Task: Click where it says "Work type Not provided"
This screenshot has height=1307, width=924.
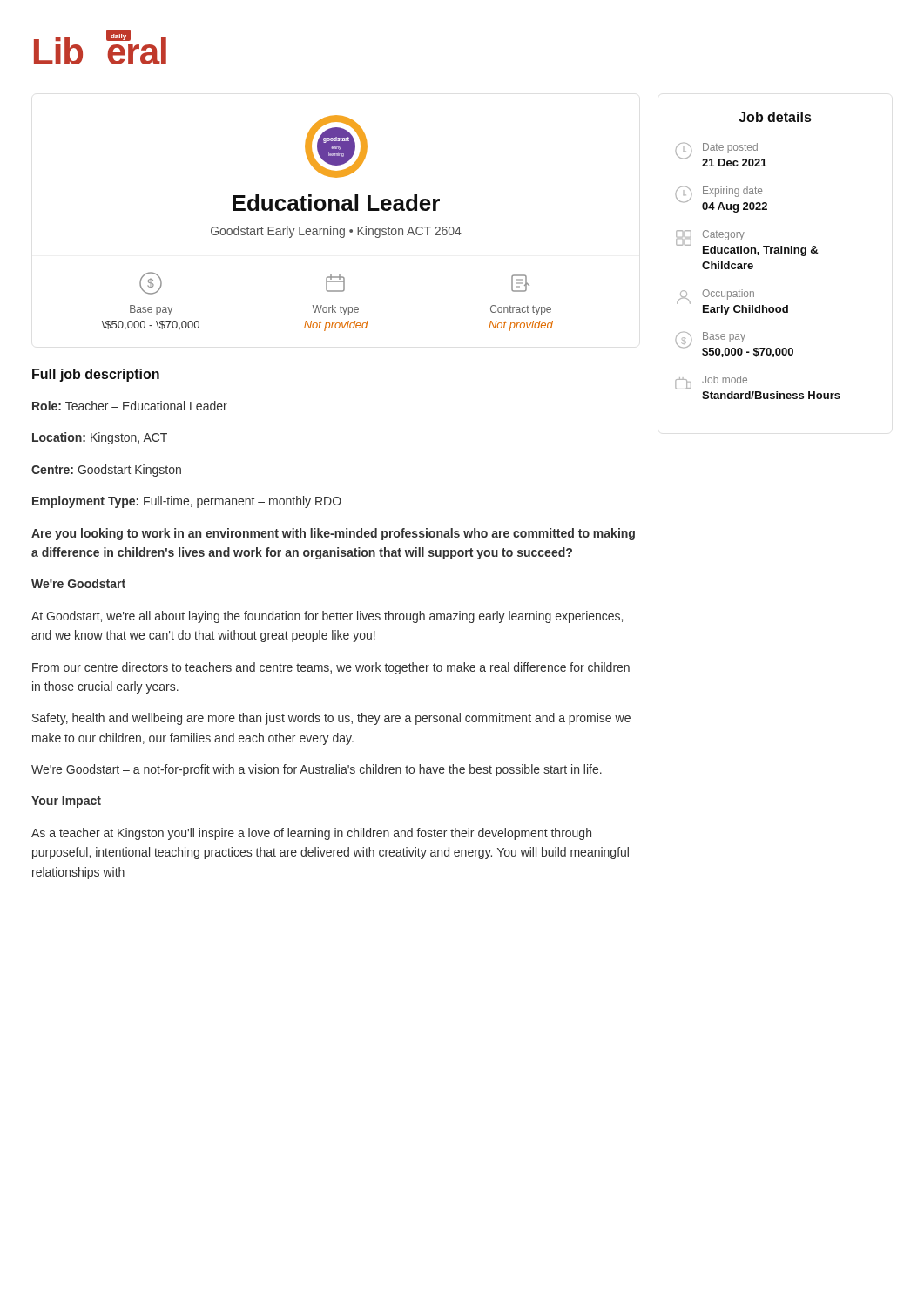Action: click(336, 301)
